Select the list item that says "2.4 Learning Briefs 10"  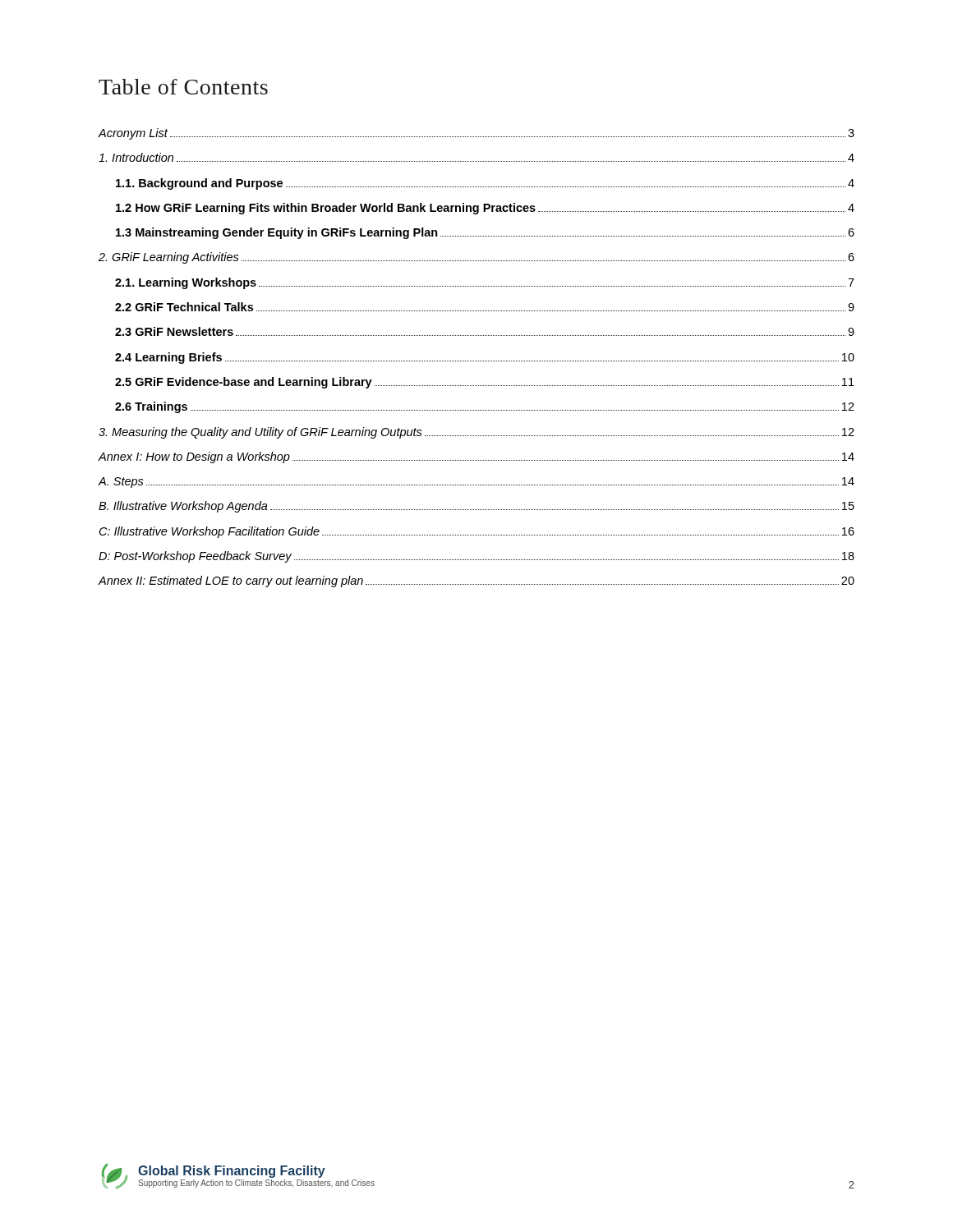click(x=476, y=357)
